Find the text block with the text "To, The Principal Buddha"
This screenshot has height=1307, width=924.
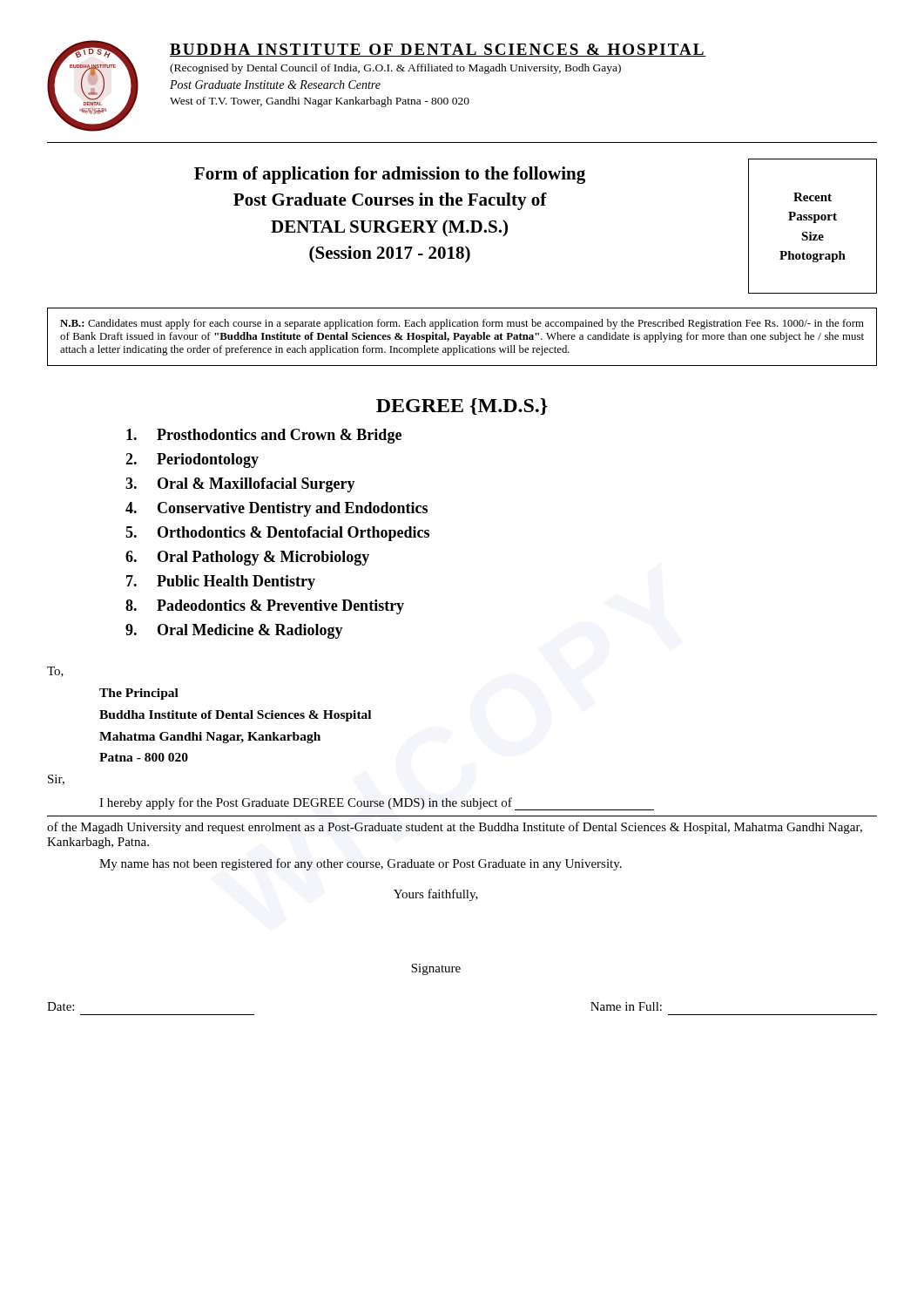[55, 672]
